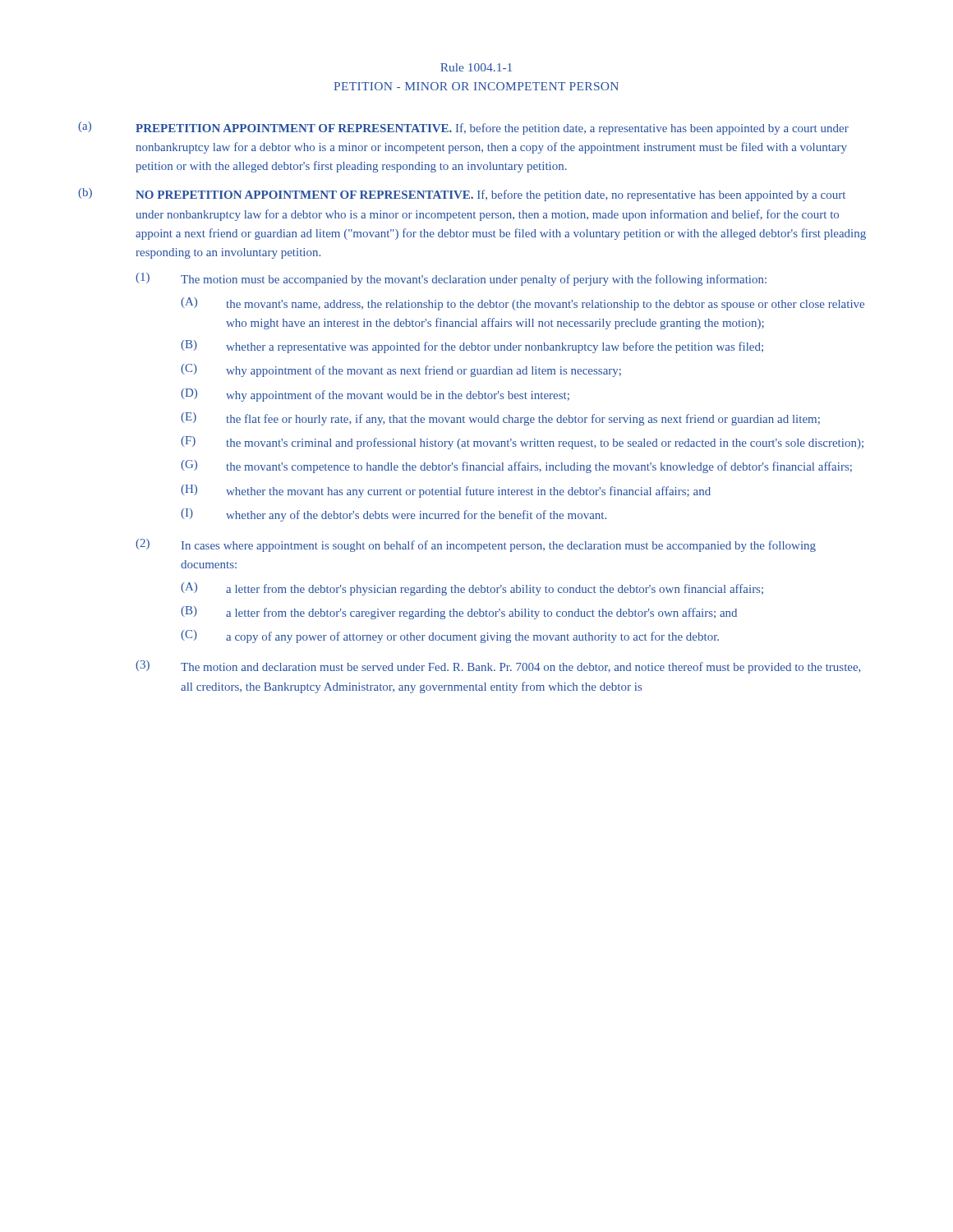This screenshot has height=1232, width=953.
Task: Select the list item with the text "(C) a copy of"
Action: pyautogui.click(x=528, y=637)
